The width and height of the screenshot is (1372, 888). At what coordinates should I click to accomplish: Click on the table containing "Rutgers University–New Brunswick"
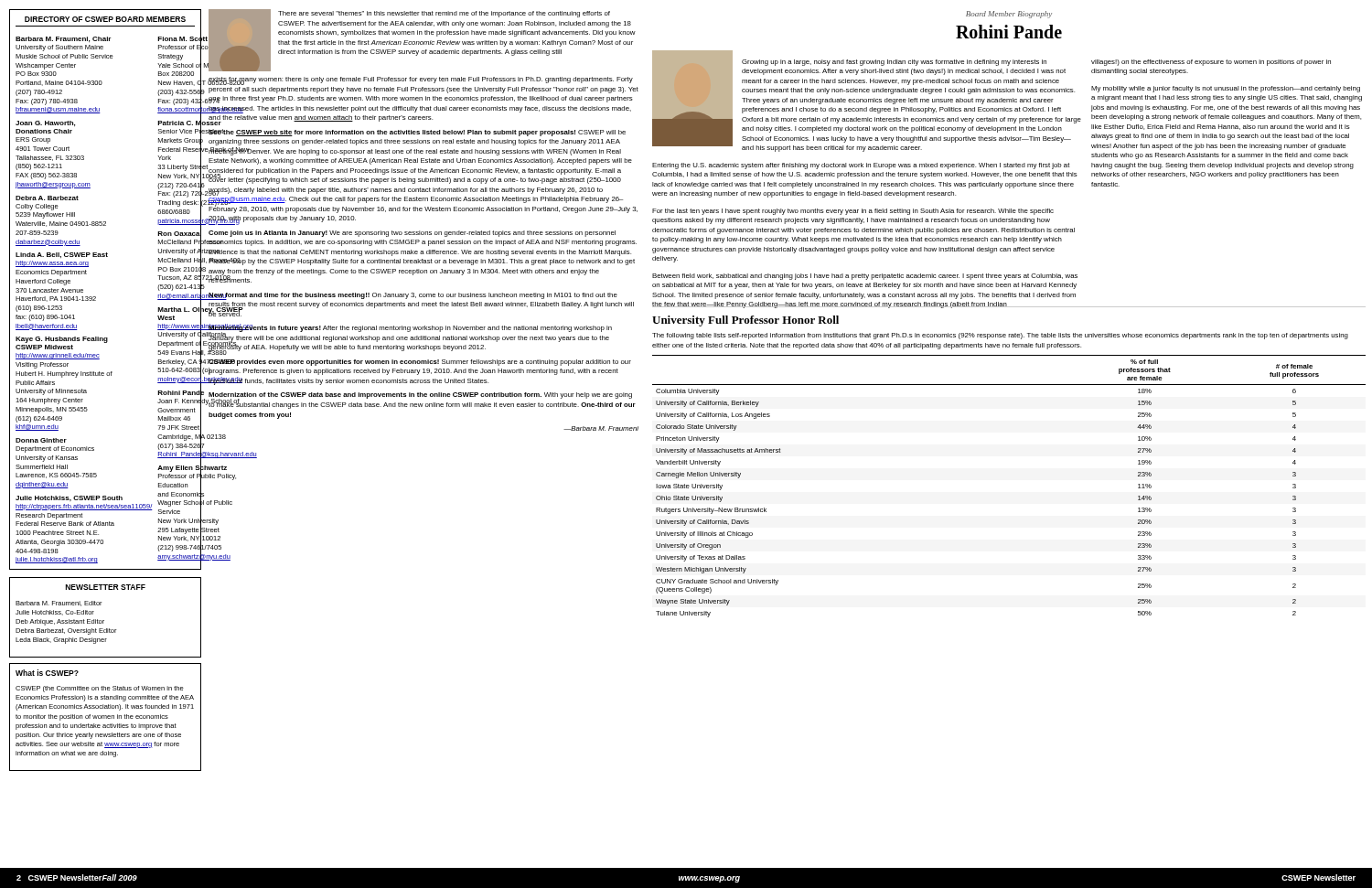[x=1009, y=487]
